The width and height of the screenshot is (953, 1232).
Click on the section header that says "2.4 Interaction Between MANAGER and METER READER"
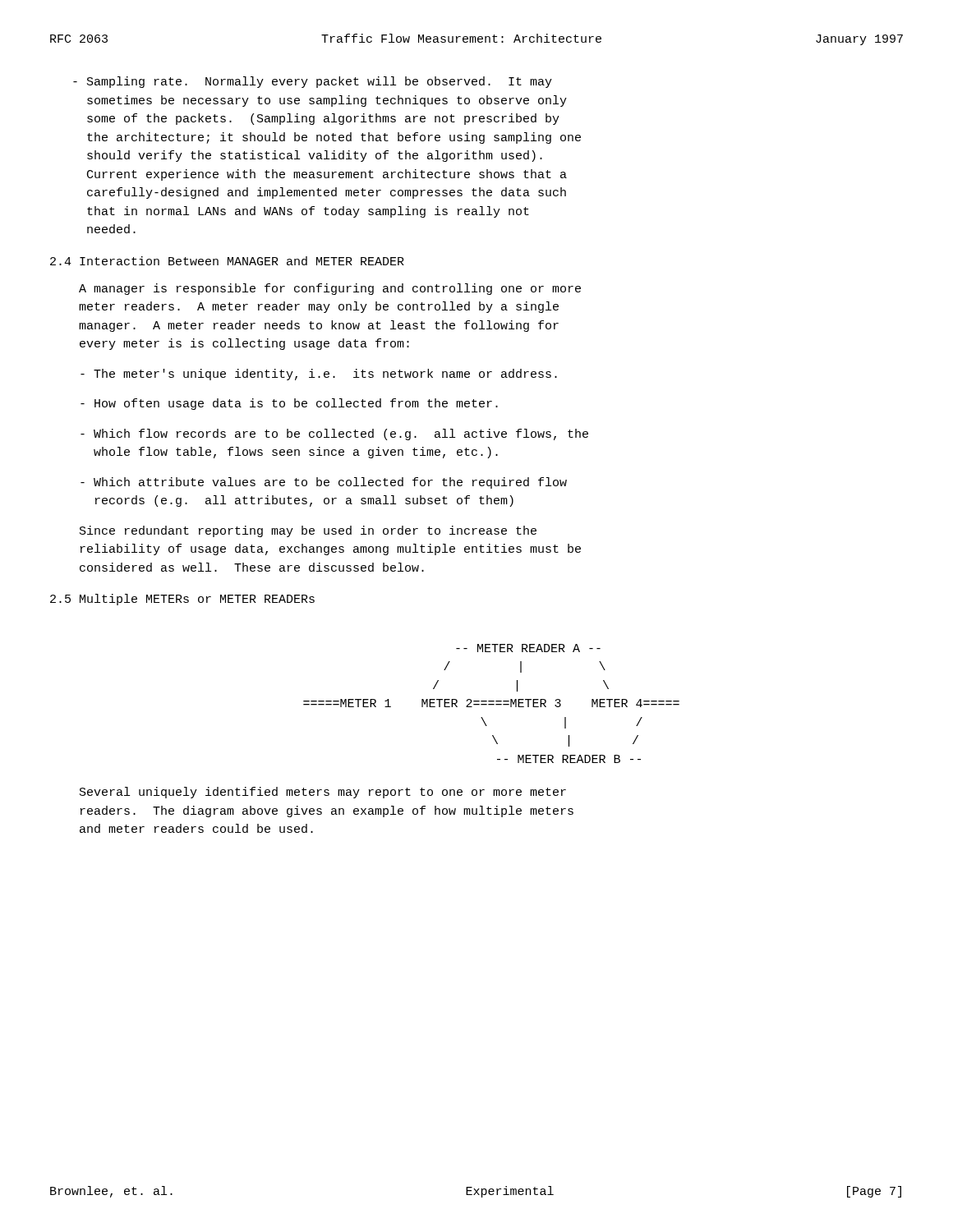click(x=227, y=262)
